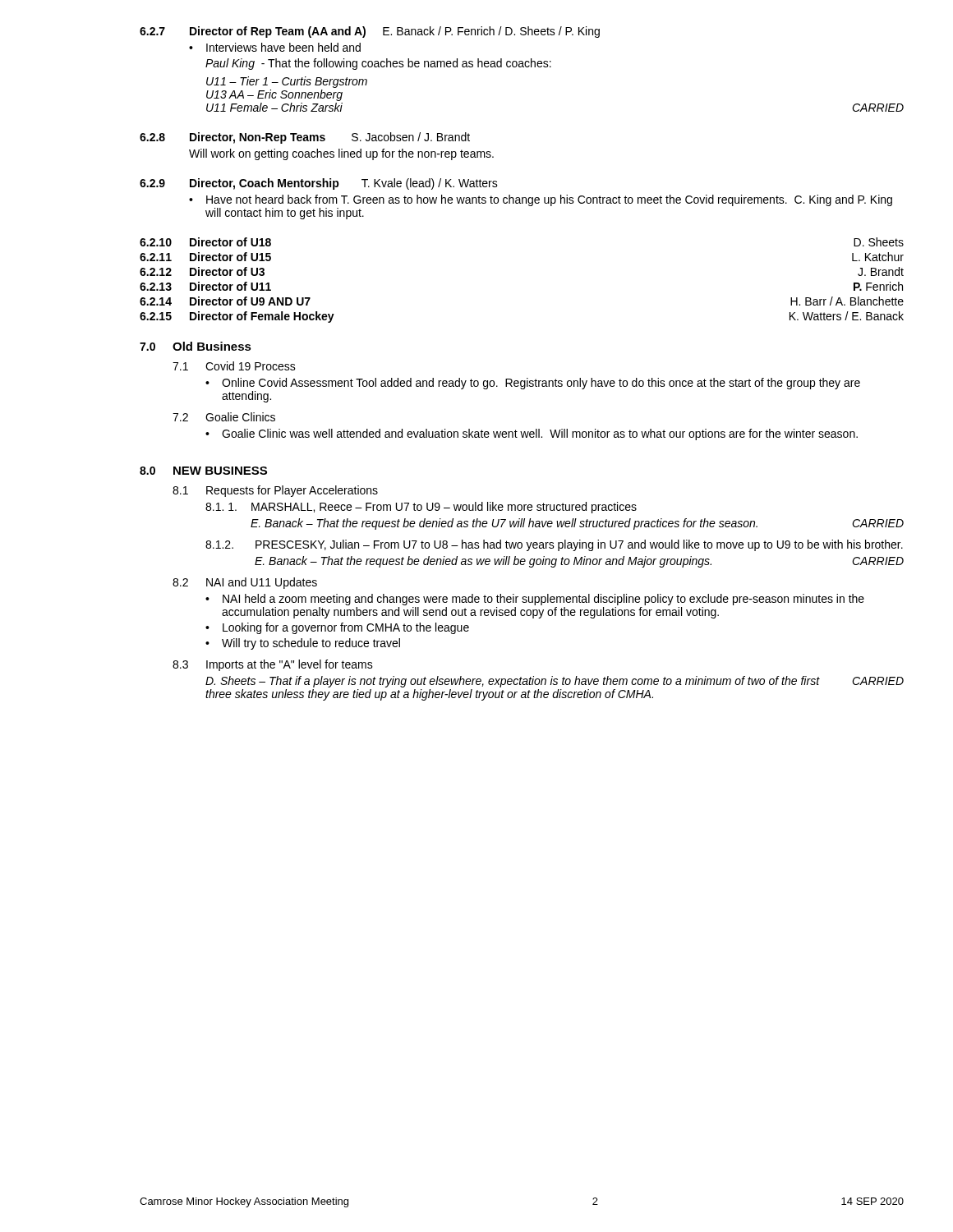Screen dimensions: 1232x953
Task: Point to the text starting "6.2.8 Director, Non-Rep Teams S."
Action: (305, 138)
